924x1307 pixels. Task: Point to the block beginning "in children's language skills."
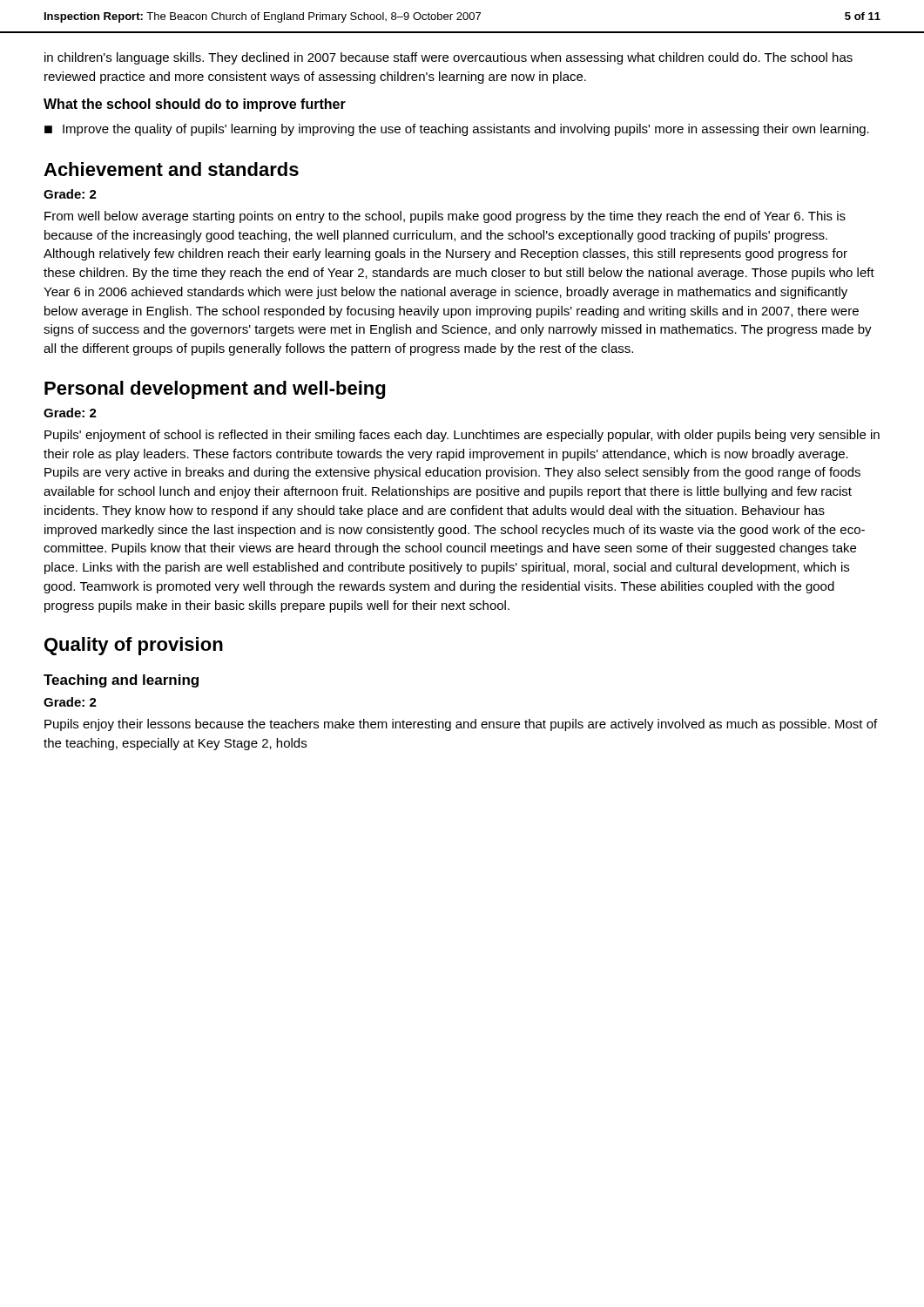click(448, 67)
